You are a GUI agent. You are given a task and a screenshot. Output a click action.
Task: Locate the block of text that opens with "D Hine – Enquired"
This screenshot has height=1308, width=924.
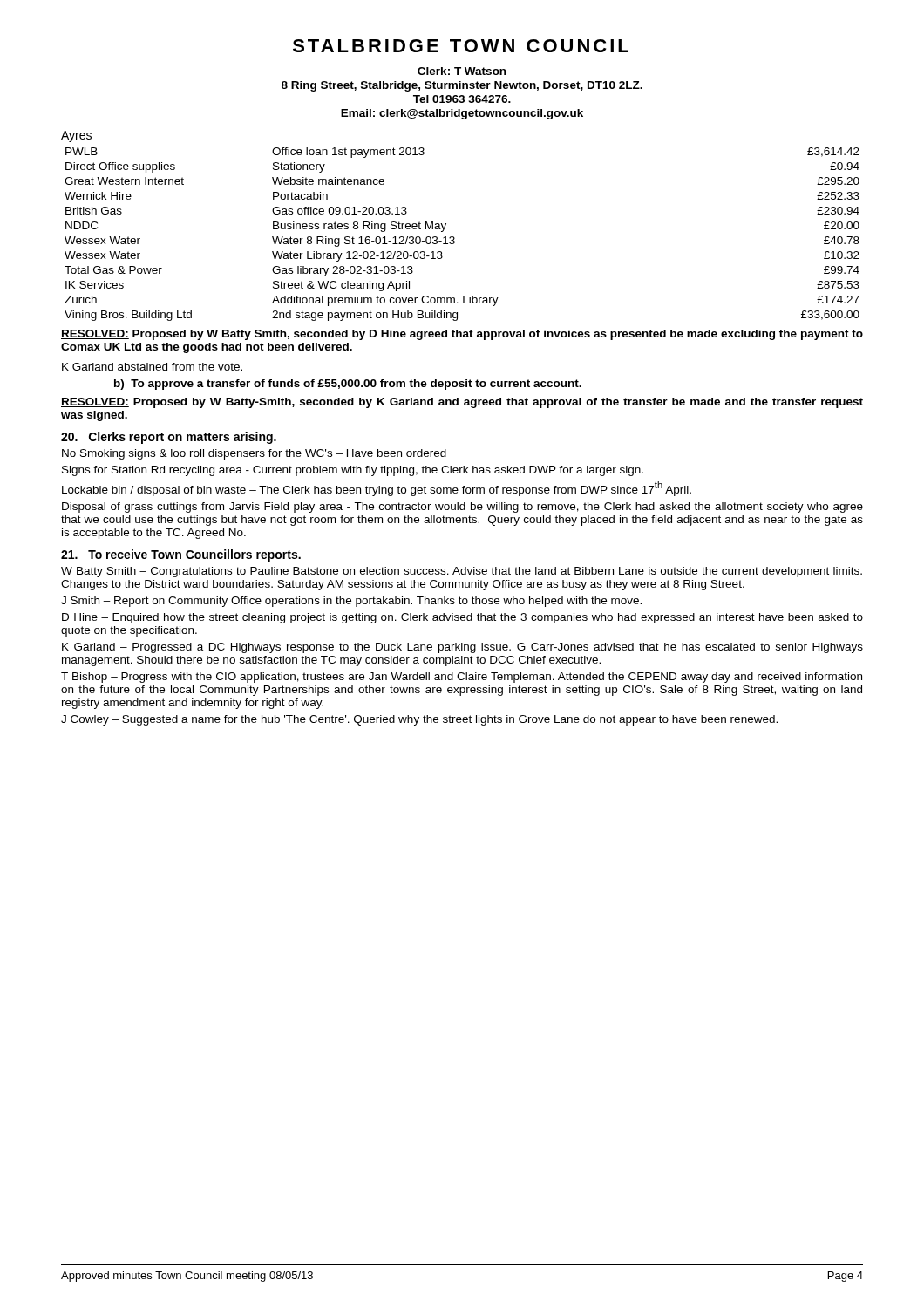click(x=462, y=623)
